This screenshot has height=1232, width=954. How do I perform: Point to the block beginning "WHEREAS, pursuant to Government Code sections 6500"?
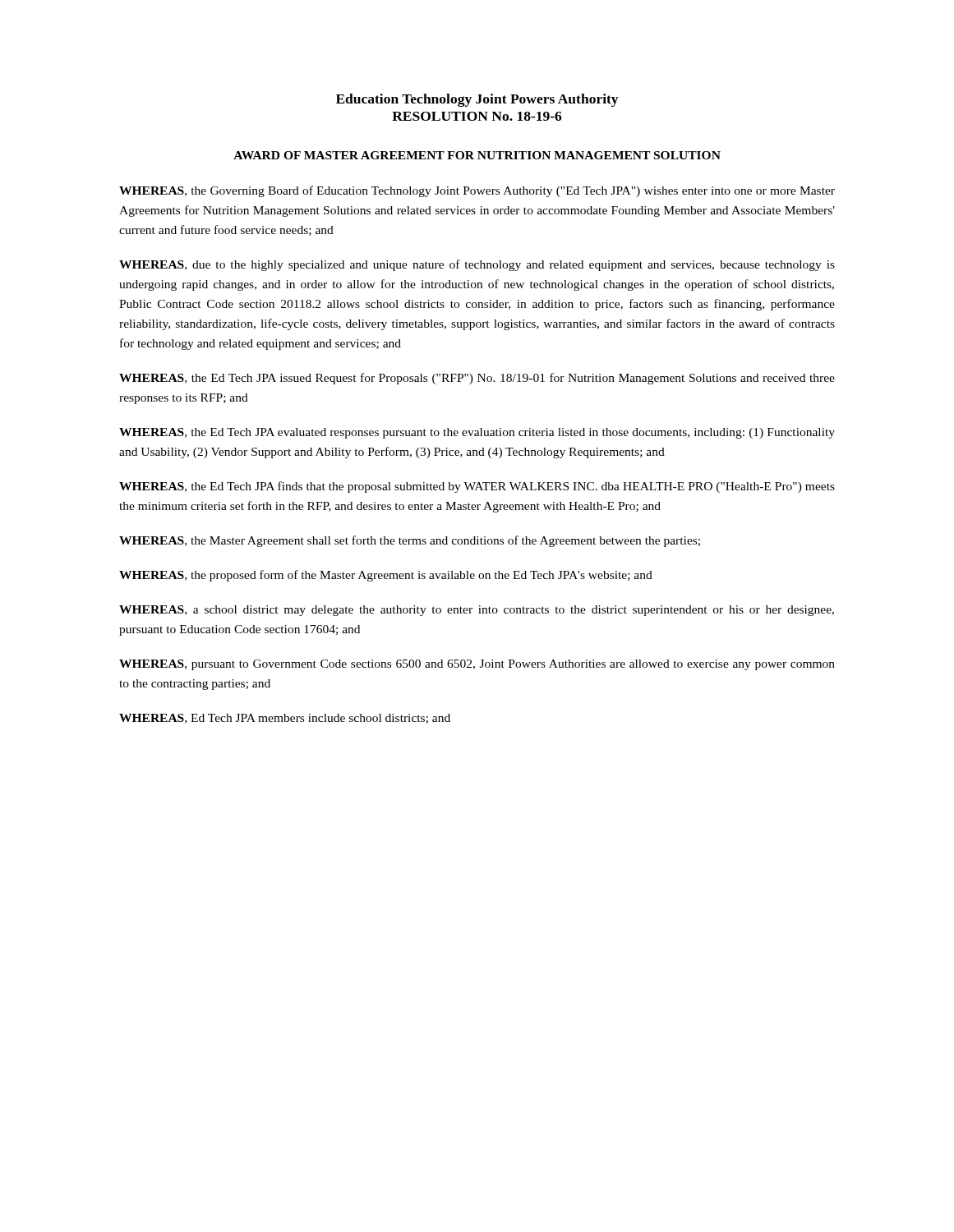477,673
